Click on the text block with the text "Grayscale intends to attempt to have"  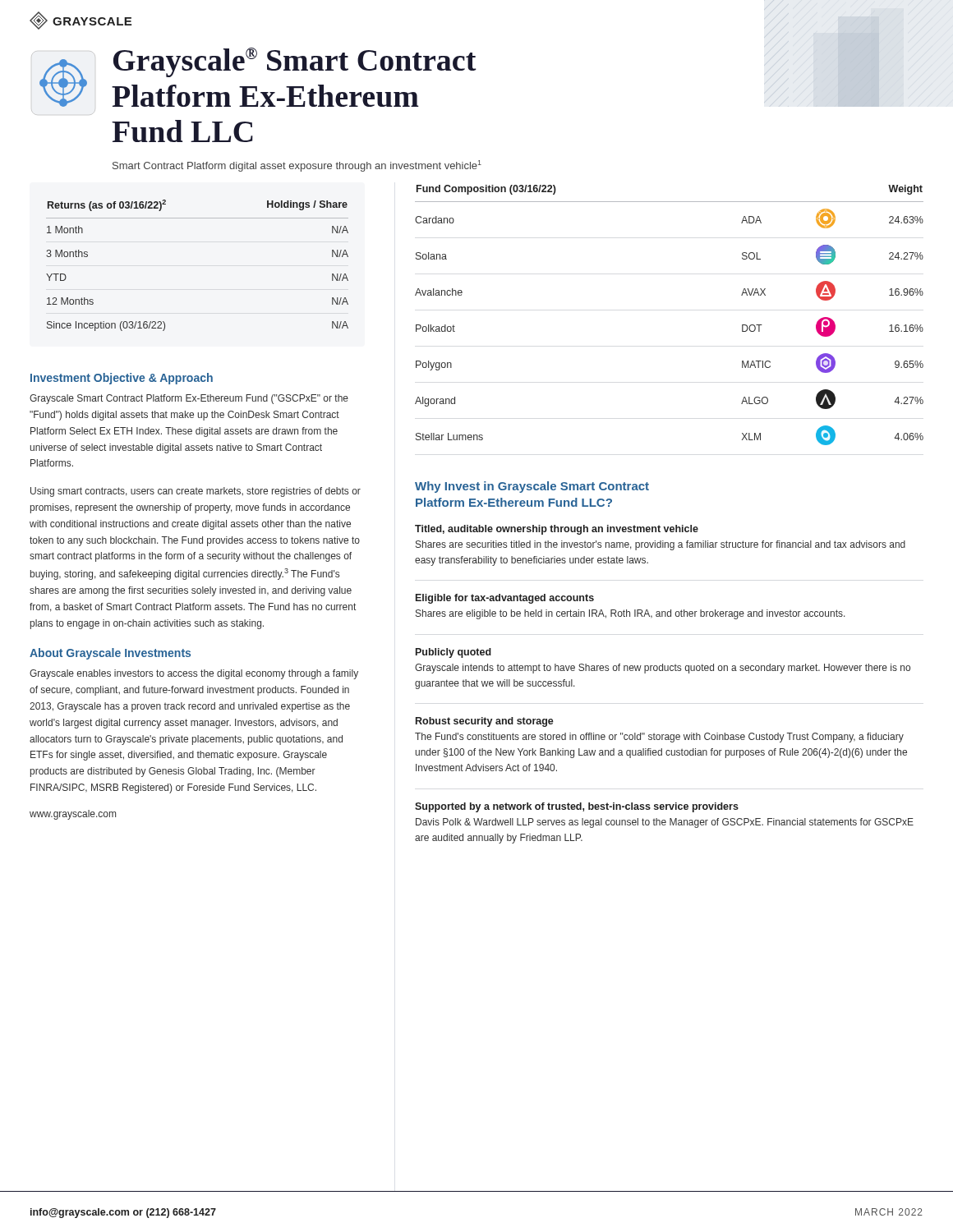663,675
